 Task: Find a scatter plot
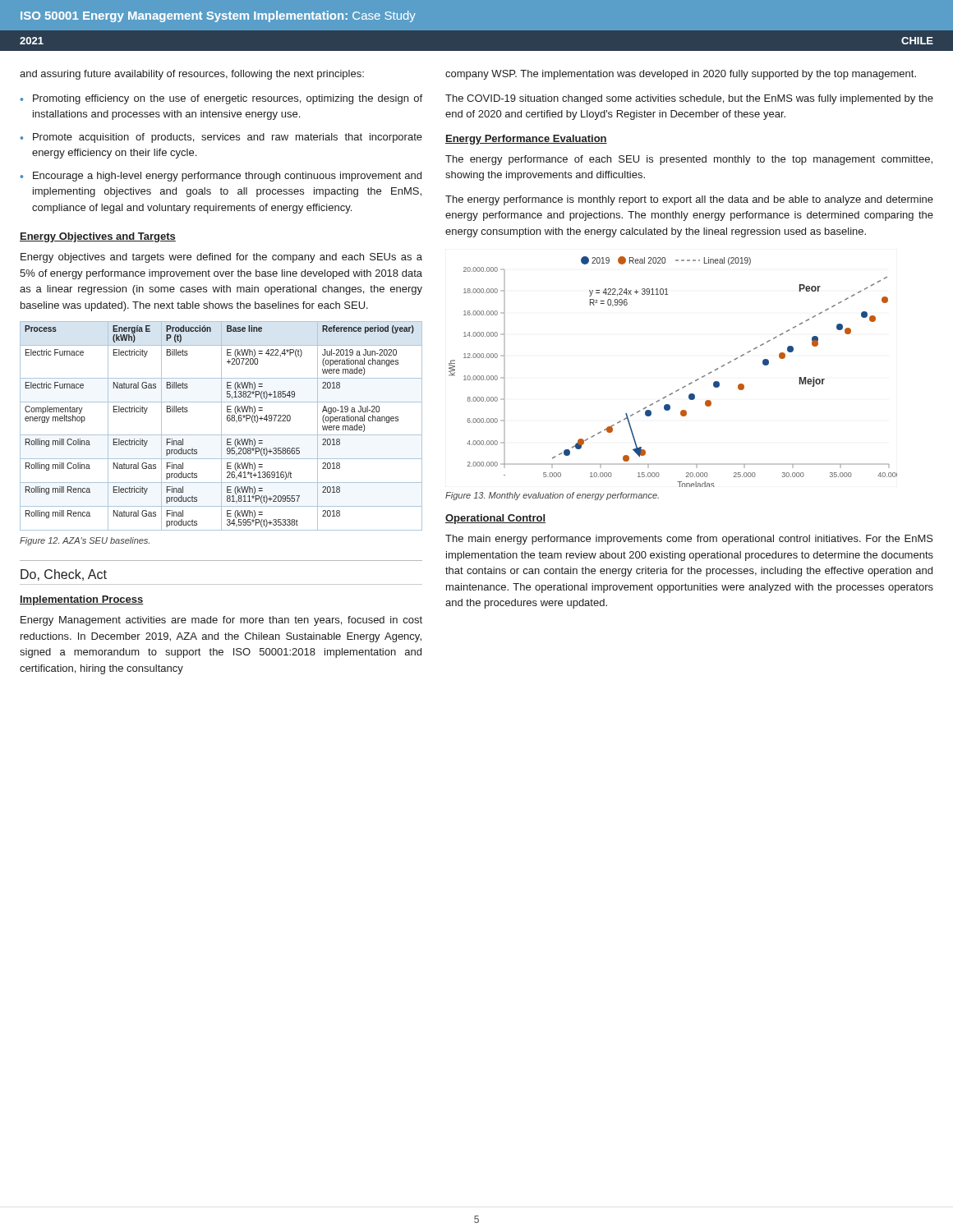click(689, 368)
